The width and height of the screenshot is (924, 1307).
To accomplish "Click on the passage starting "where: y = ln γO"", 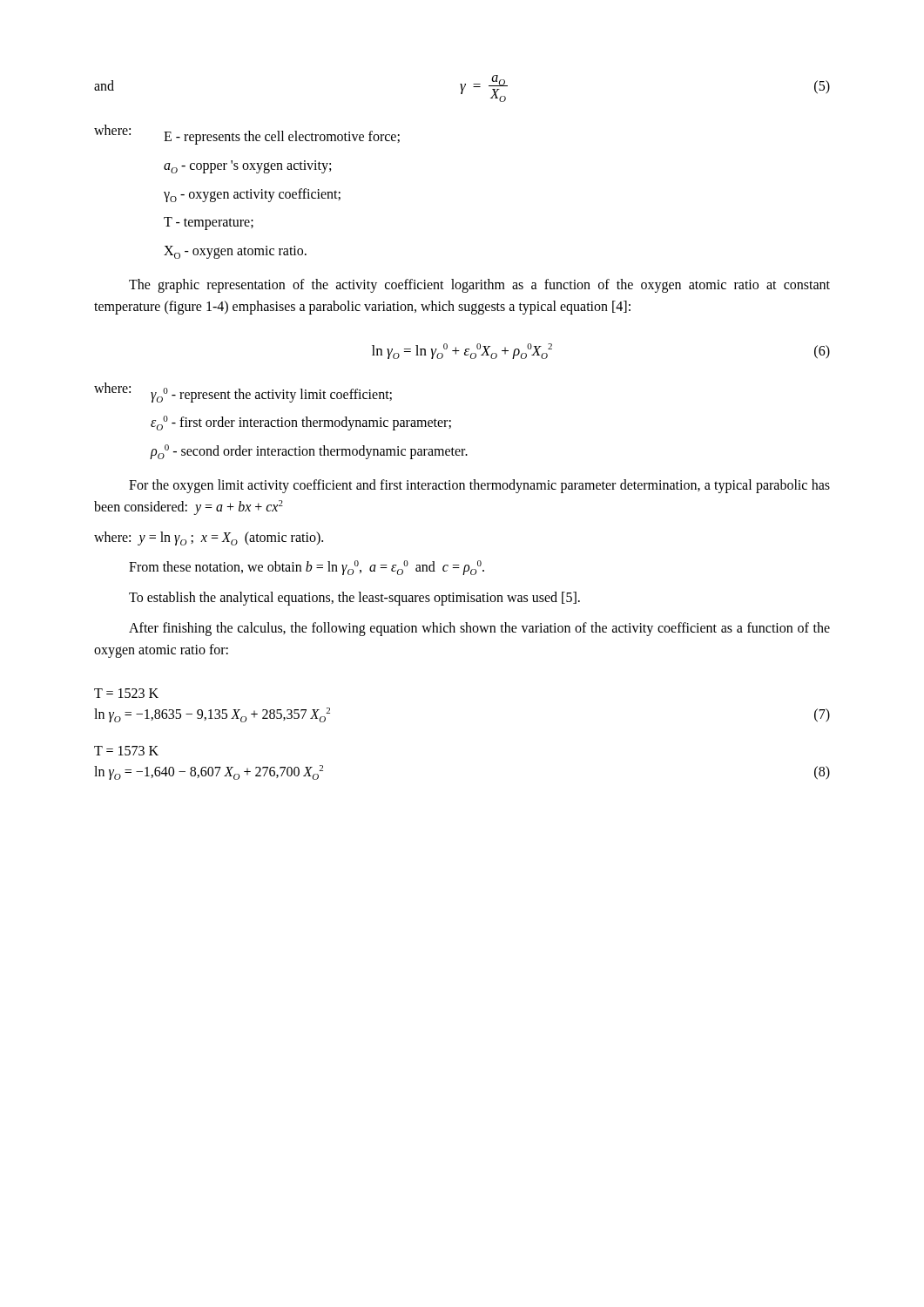I will (x=209, y=538).
